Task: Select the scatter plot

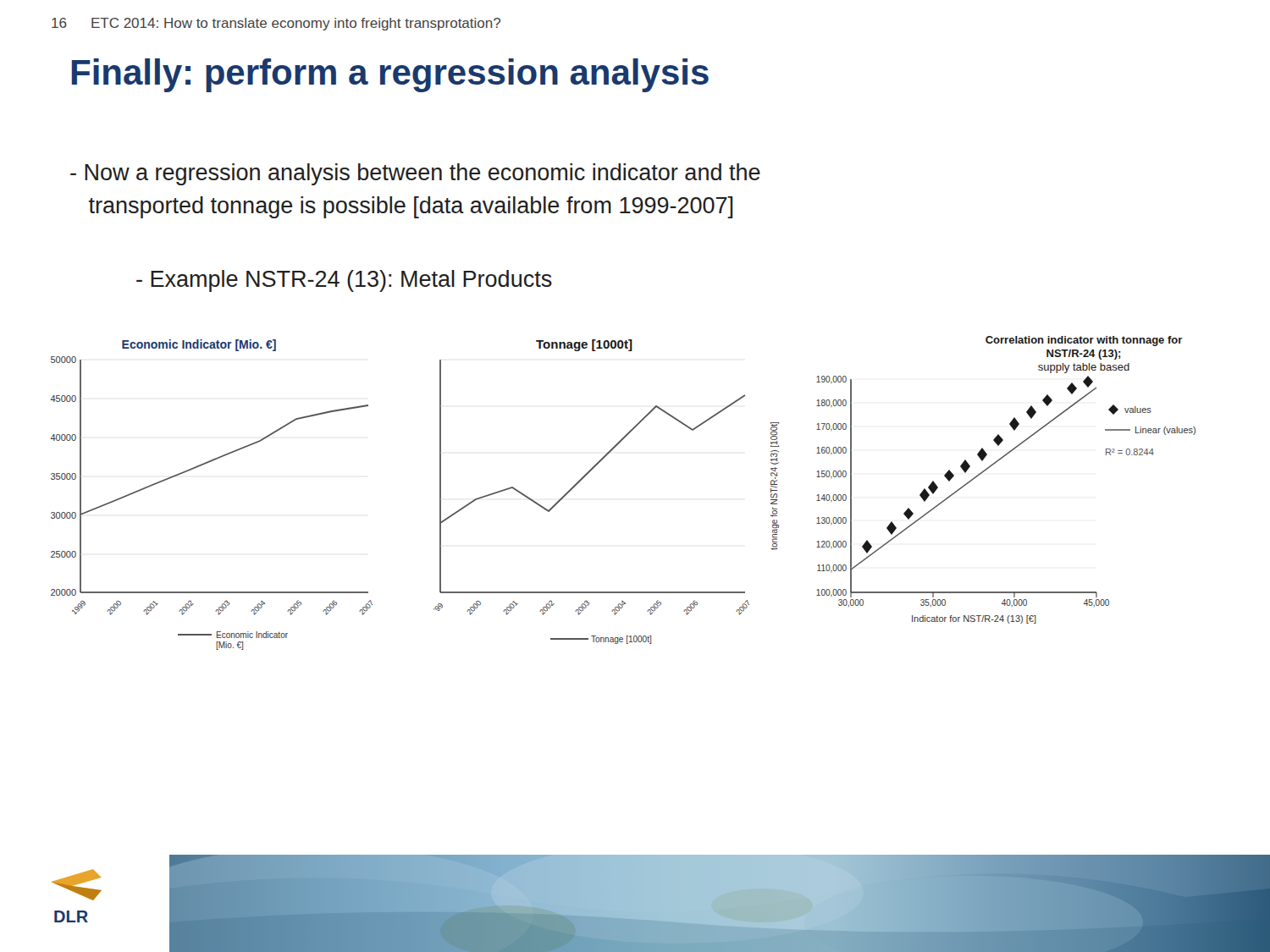Action: click(x=1003, y=508)
